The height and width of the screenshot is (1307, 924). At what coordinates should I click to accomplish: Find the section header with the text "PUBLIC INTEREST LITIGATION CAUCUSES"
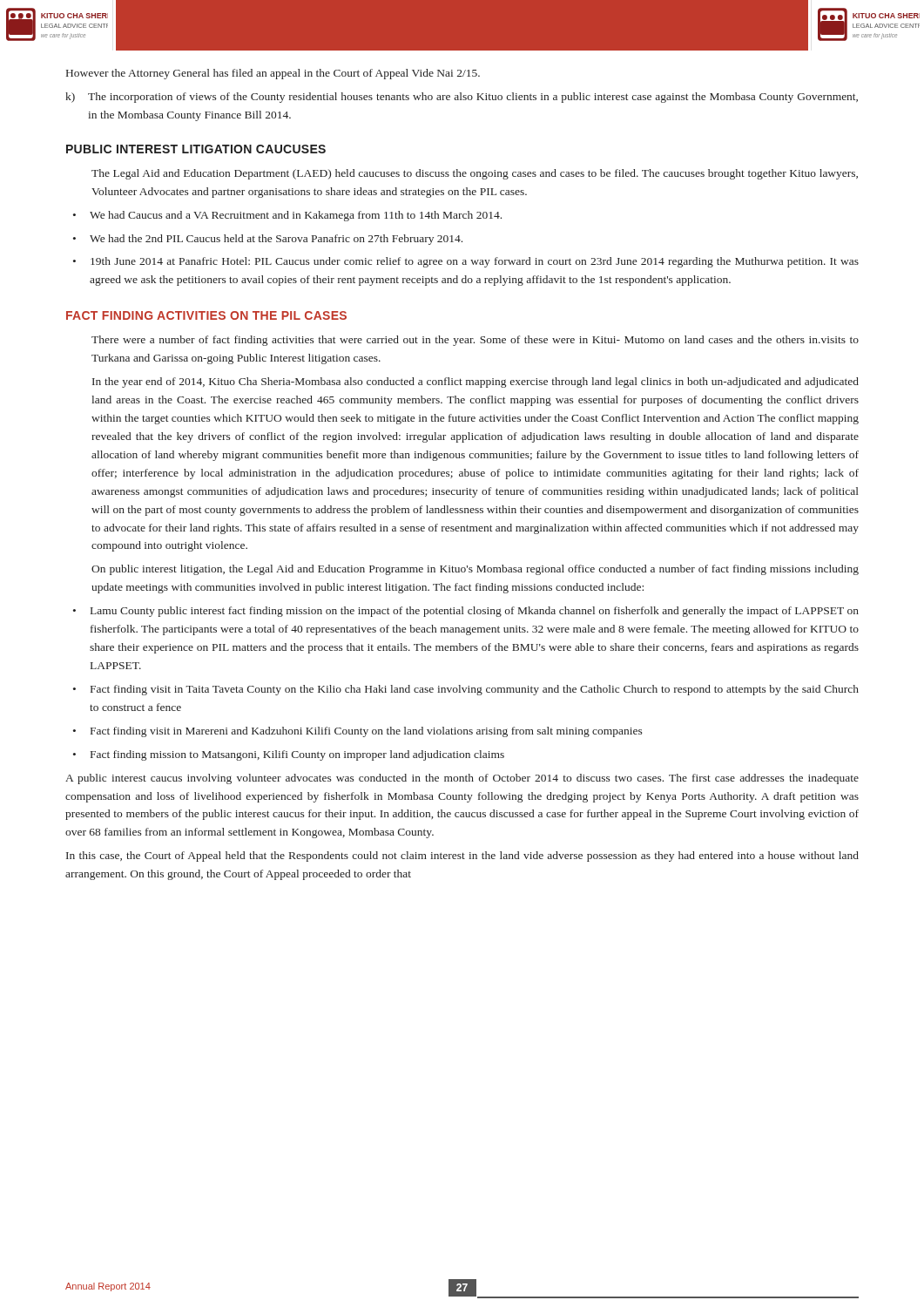tap(196, 149)
